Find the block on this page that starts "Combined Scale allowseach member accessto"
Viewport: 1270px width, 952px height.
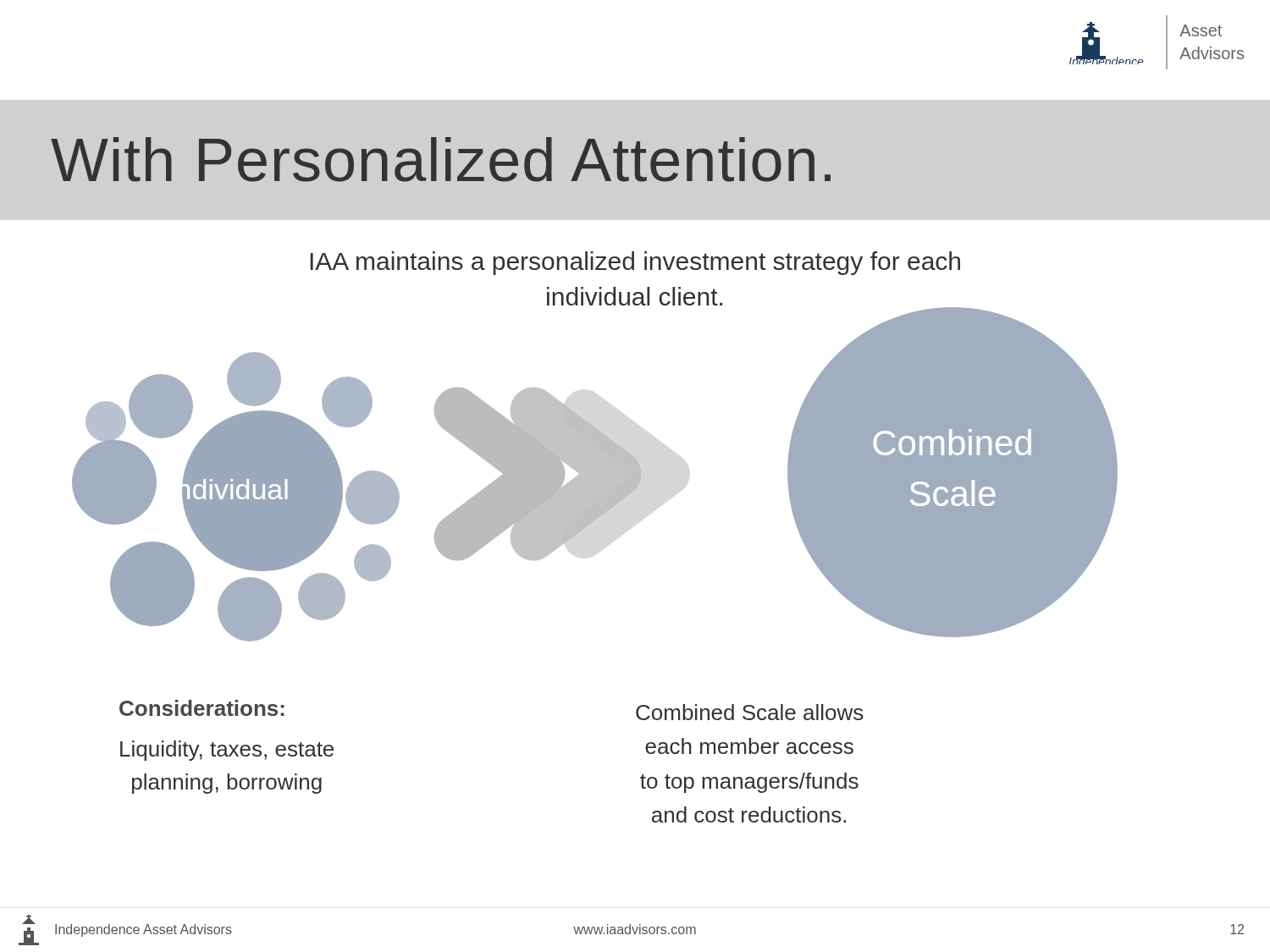(x=749, y=764)
